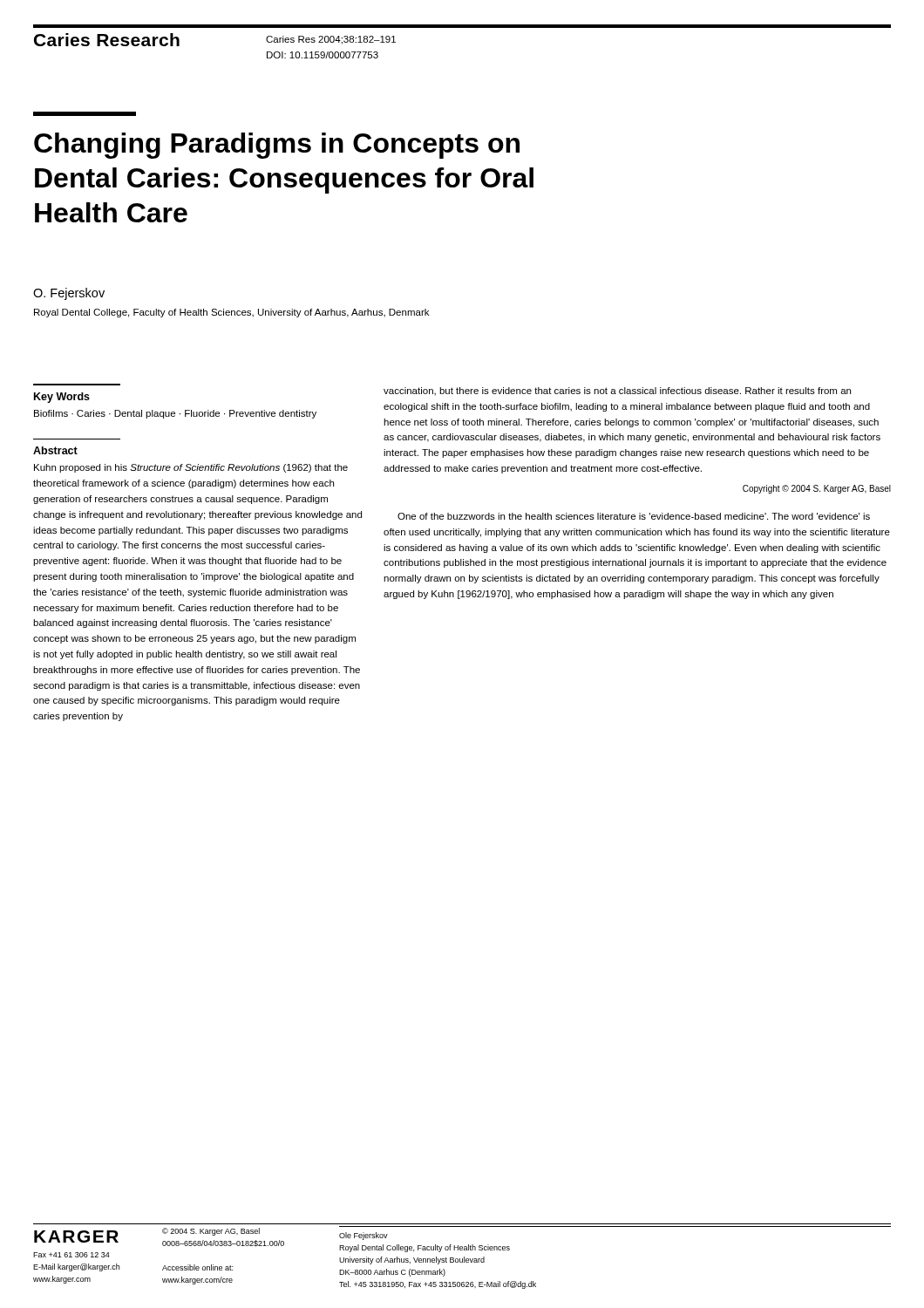The width and height of the screenshot is (924, 1308).
Task: Locate the block of text that opens with "Biofilms · Caries"
Action: click(175, 413)
